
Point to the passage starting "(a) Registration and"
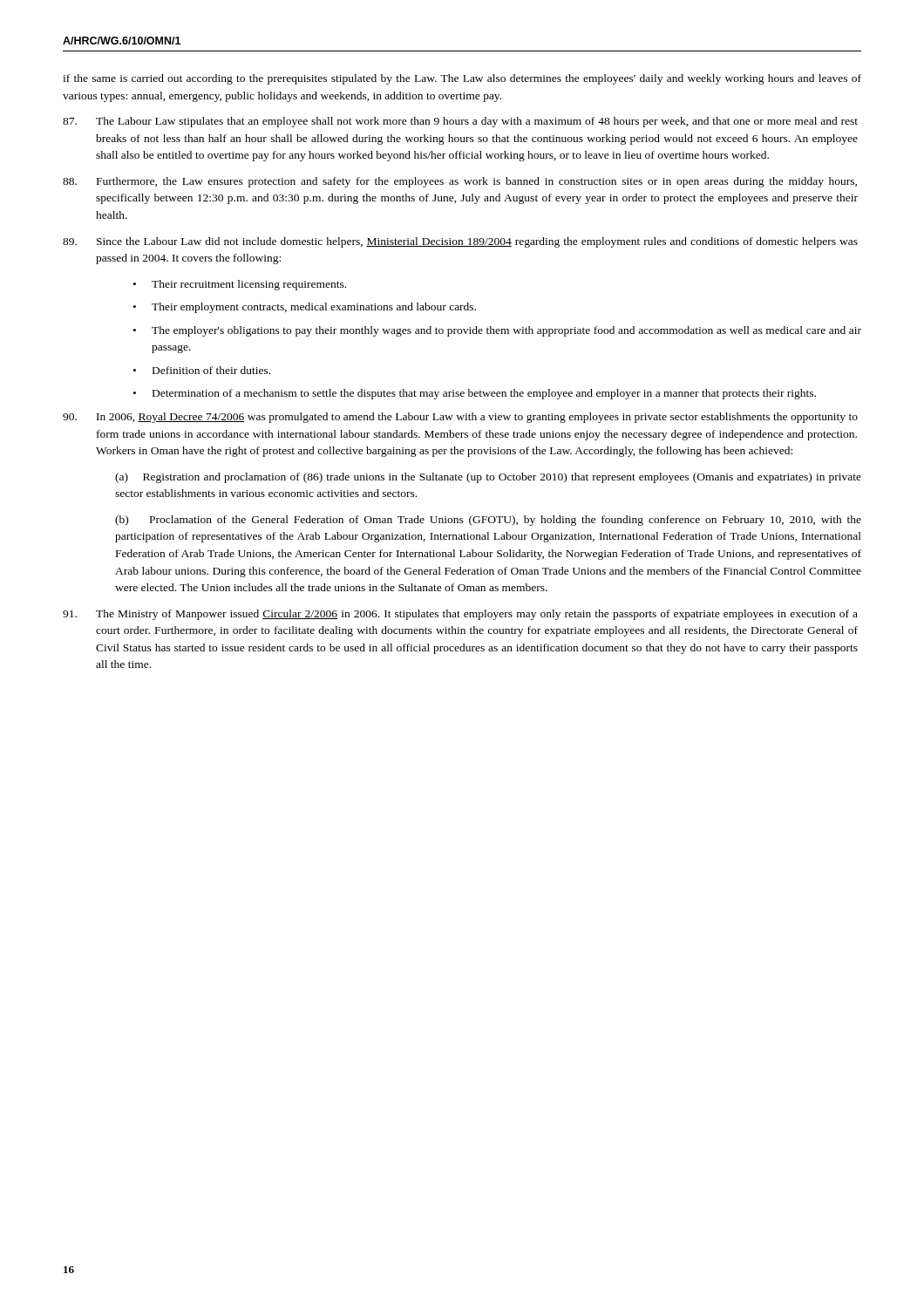click(488, 485)
